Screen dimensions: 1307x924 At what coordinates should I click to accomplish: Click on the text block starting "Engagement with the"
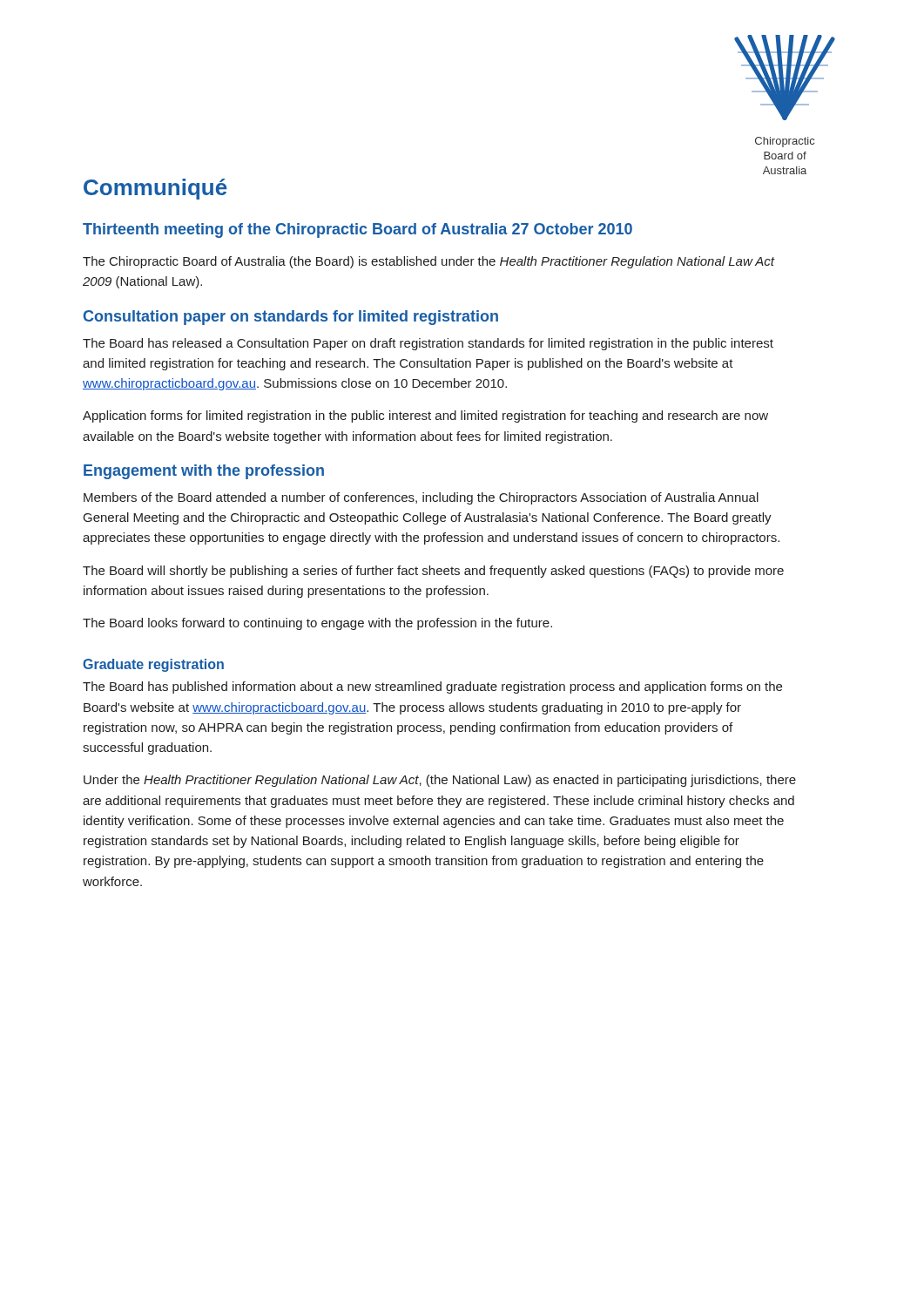[x=204, y=472]
